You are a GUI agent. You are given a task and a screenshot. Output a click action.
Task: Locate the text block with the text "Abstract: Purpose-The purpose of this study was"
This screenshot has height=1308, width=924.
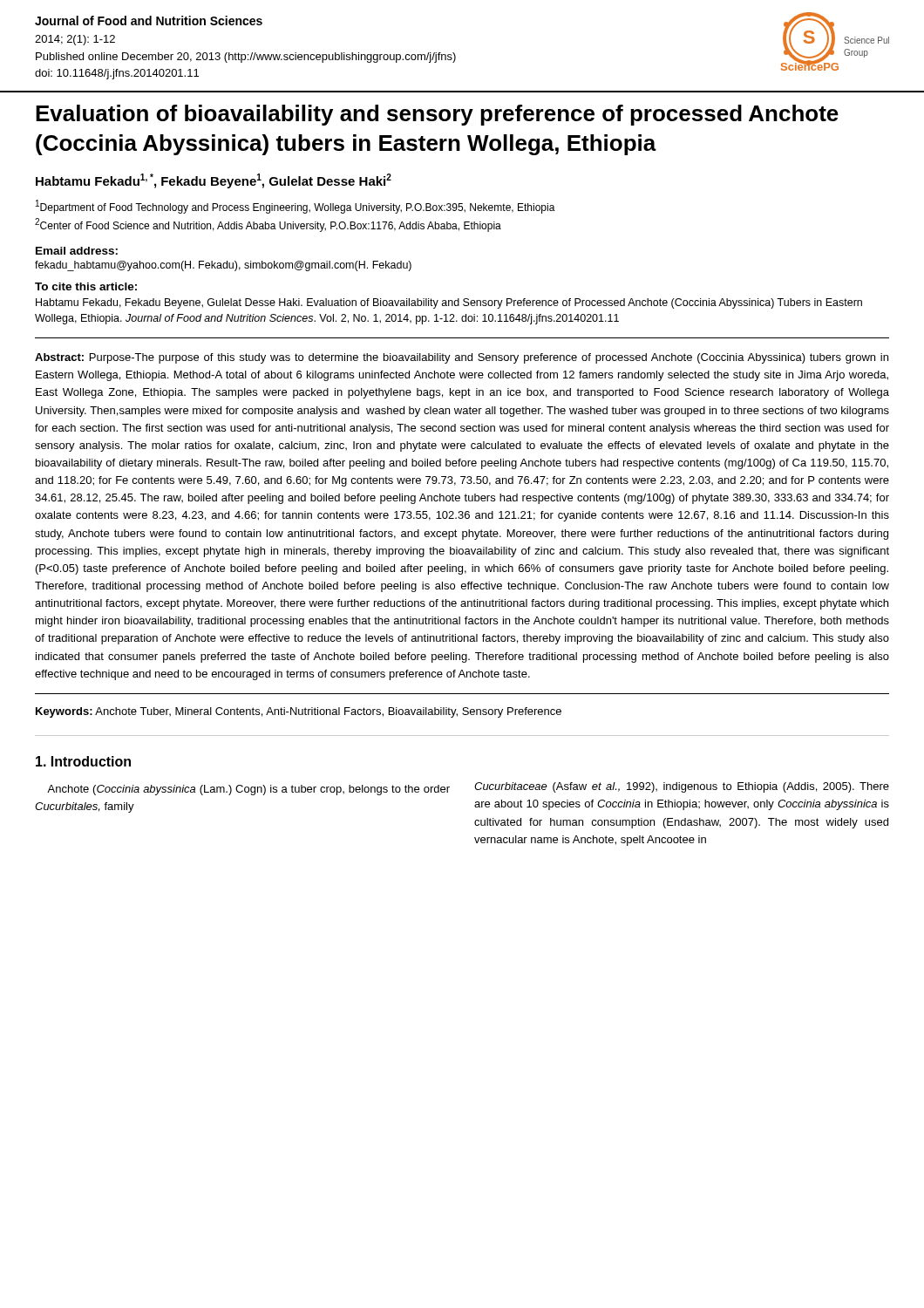pyautogui.click(x=462, y=515)
